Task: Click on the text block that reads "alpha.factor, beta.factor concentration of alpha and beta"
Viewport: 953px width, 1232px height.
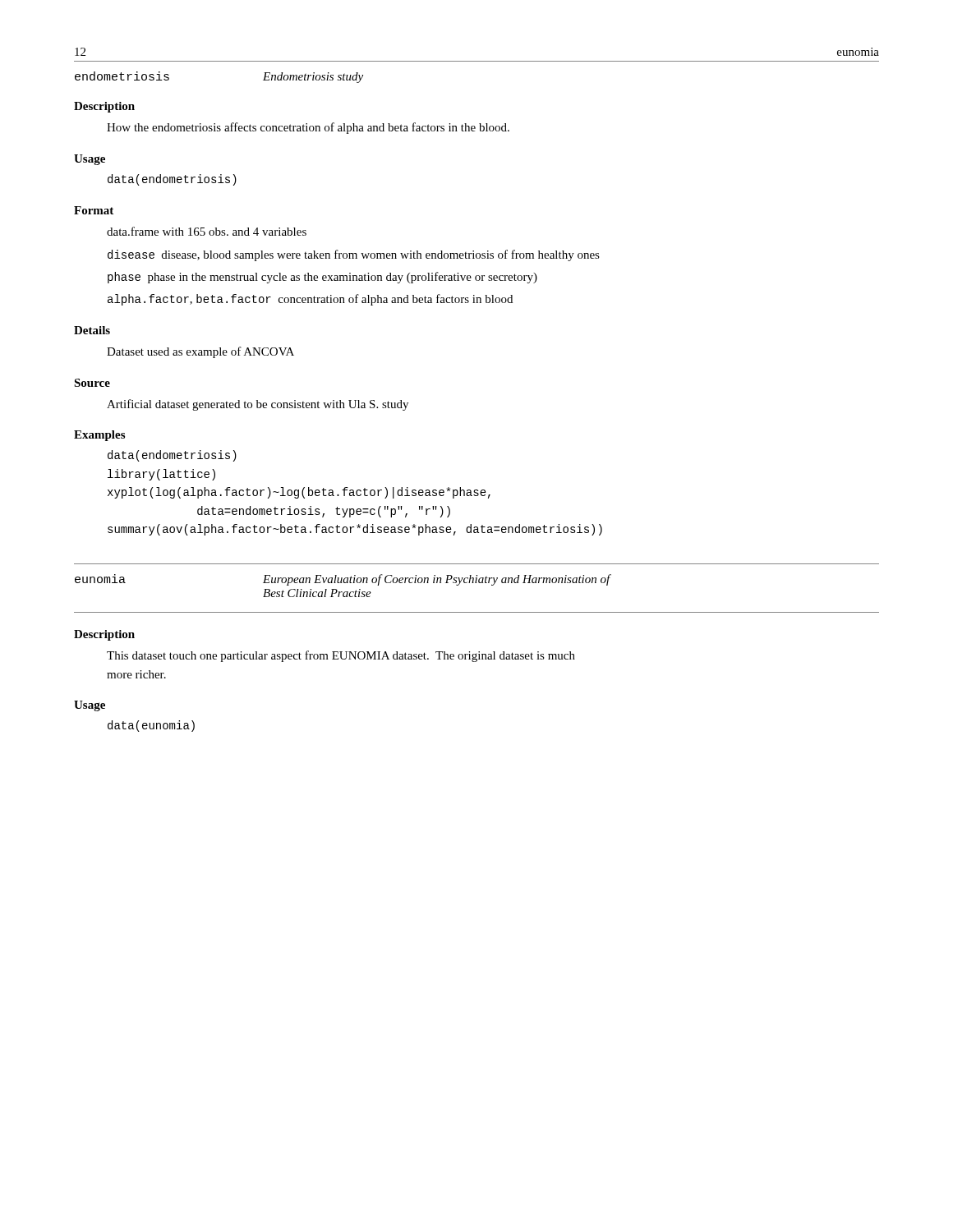Action: (x=310, y=300)
